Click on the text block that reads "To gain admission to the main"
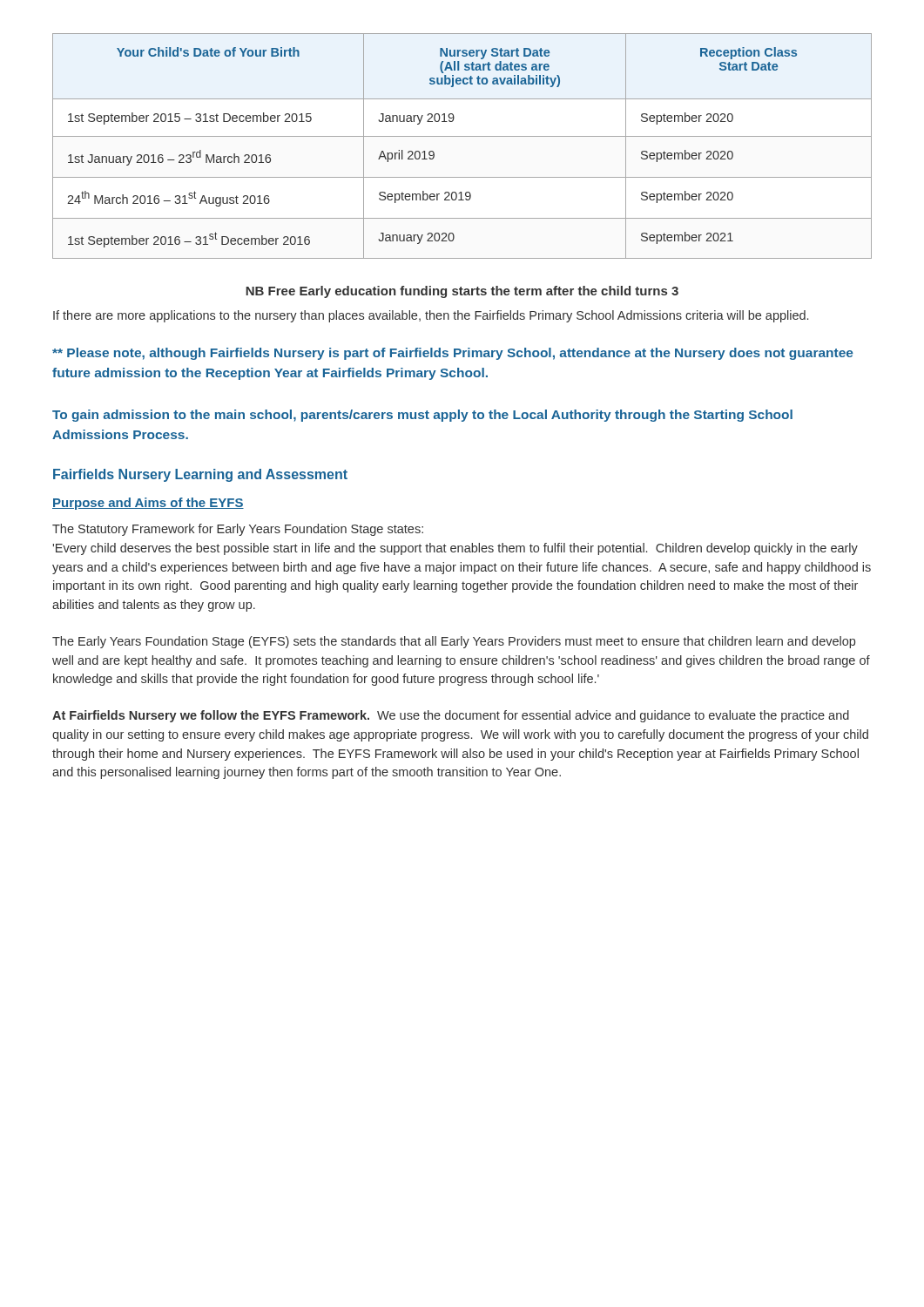Viewport: 924px width, 1307px height. [423, 424]
